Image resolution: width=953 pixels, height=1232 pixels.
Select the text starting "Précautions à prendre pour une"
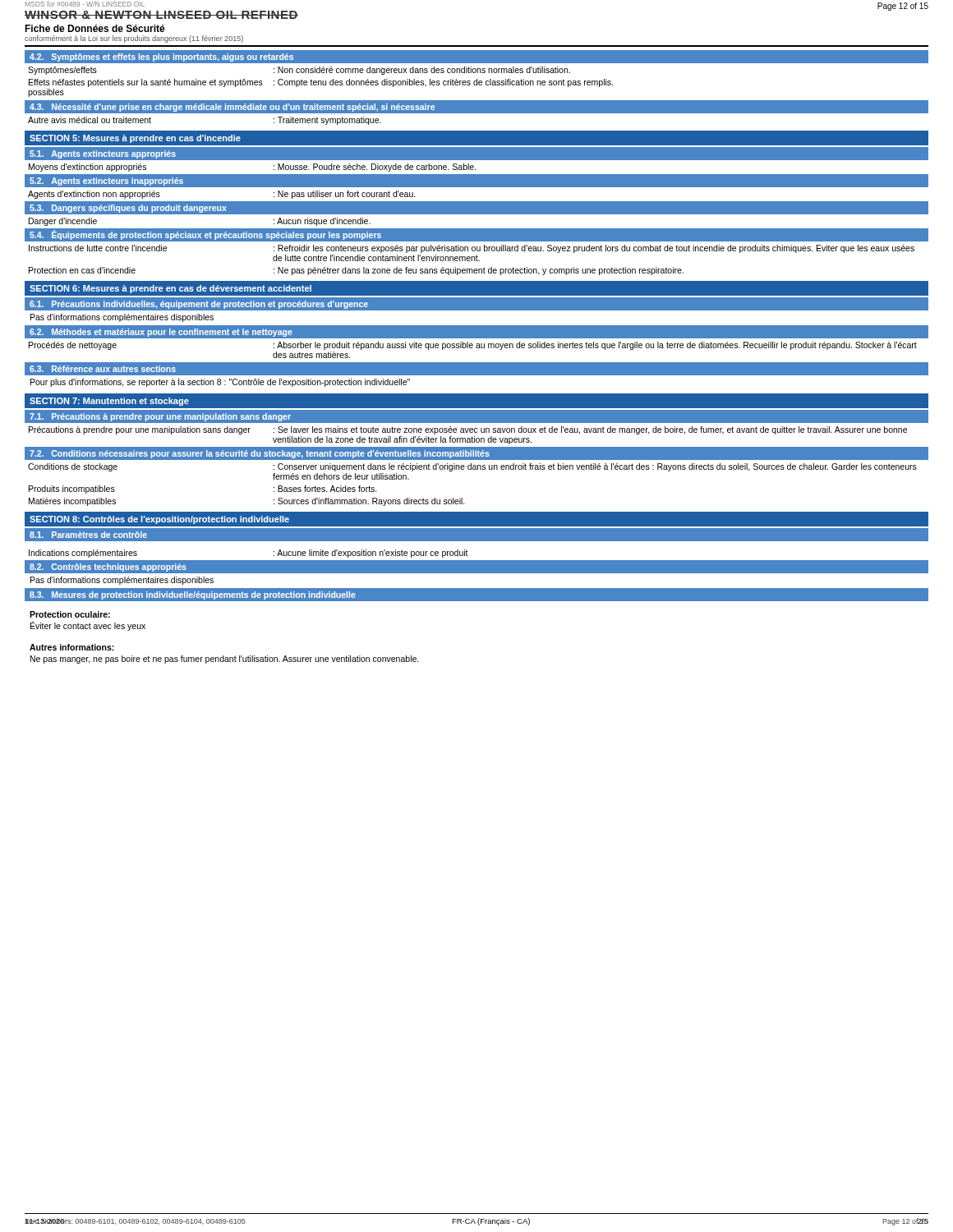476,434
